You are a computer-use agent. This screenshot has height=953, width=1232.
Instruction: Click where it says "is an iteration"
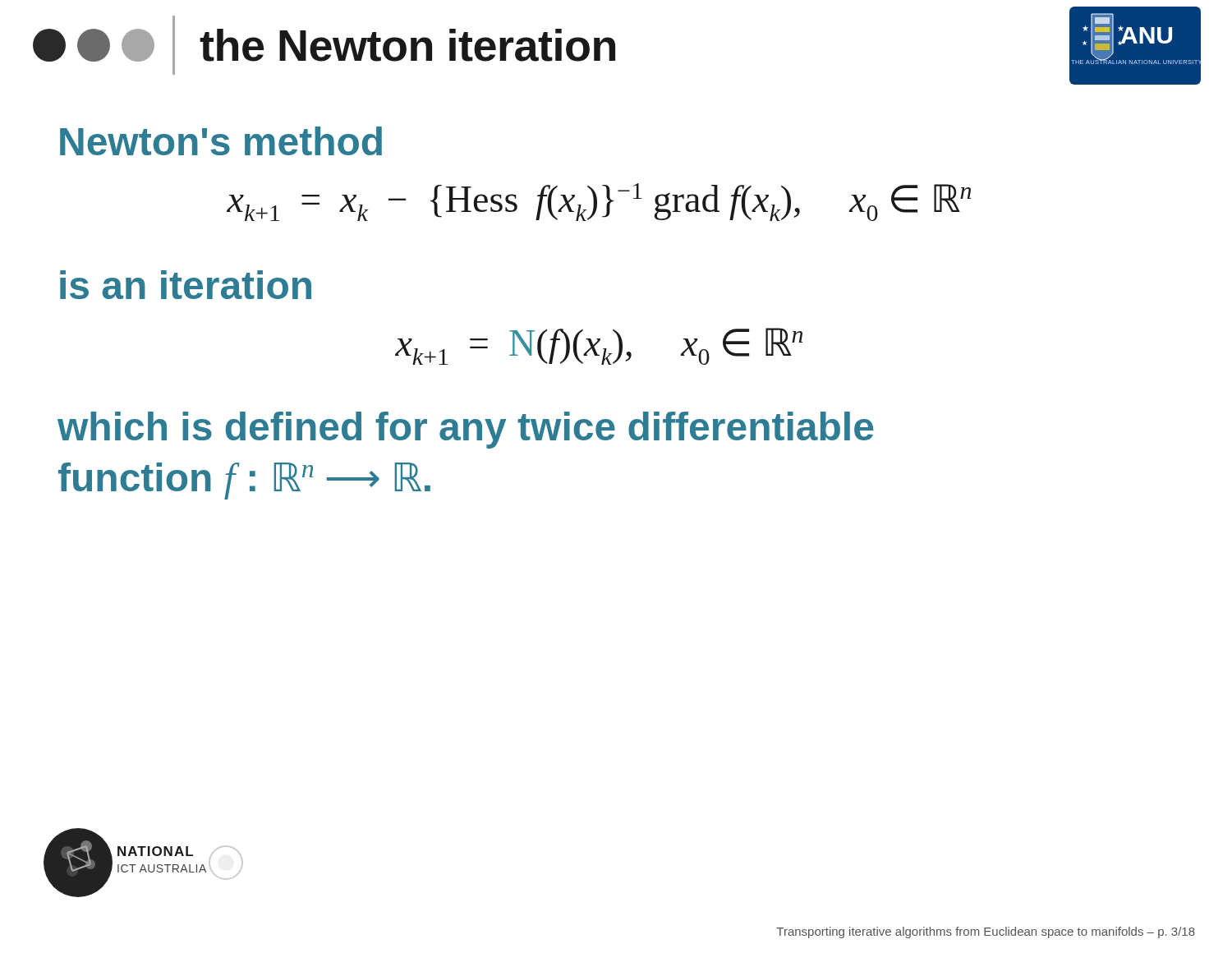186,285
